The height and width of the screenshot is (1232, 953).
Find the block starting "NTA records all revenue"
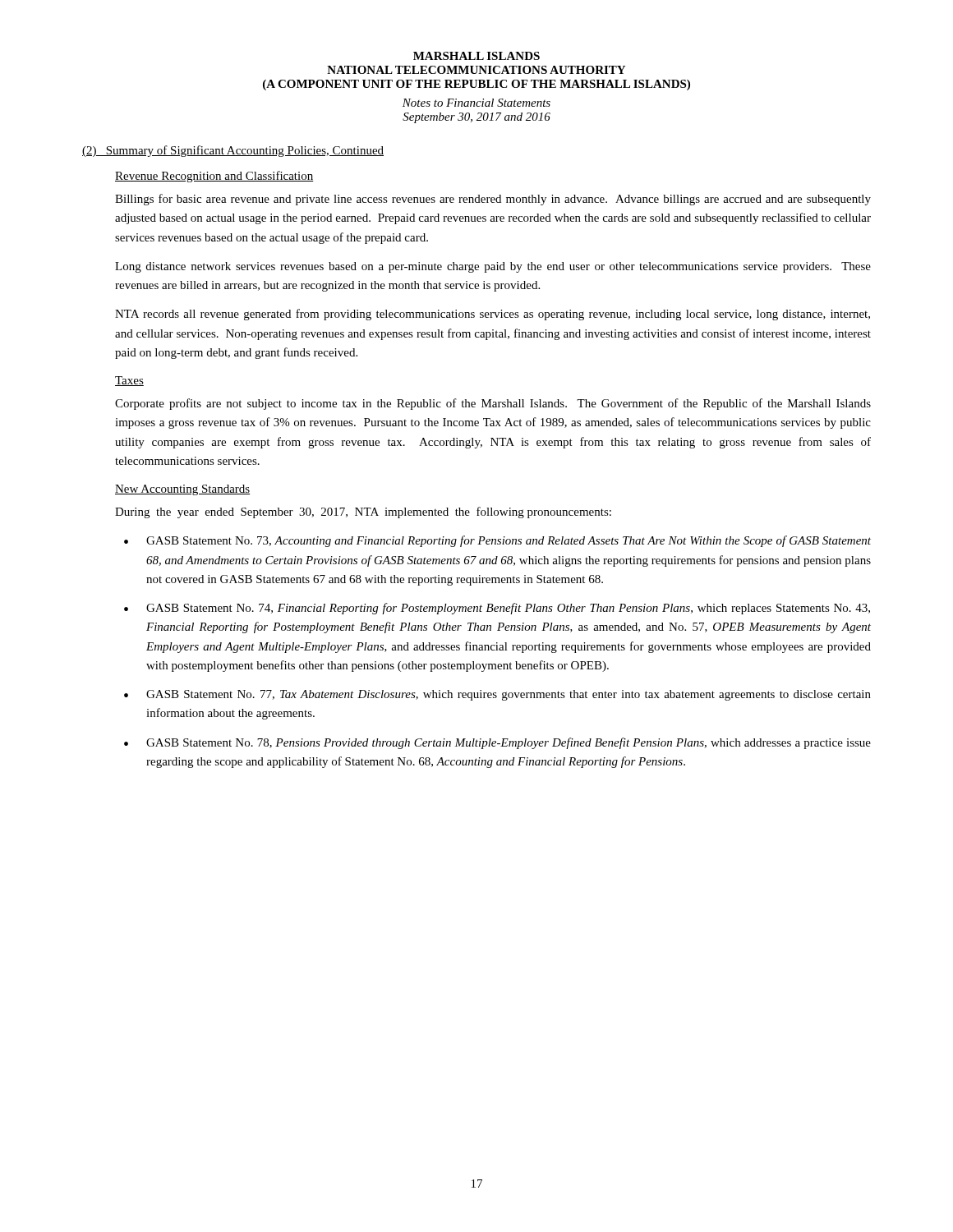click(x=493, y=333)
